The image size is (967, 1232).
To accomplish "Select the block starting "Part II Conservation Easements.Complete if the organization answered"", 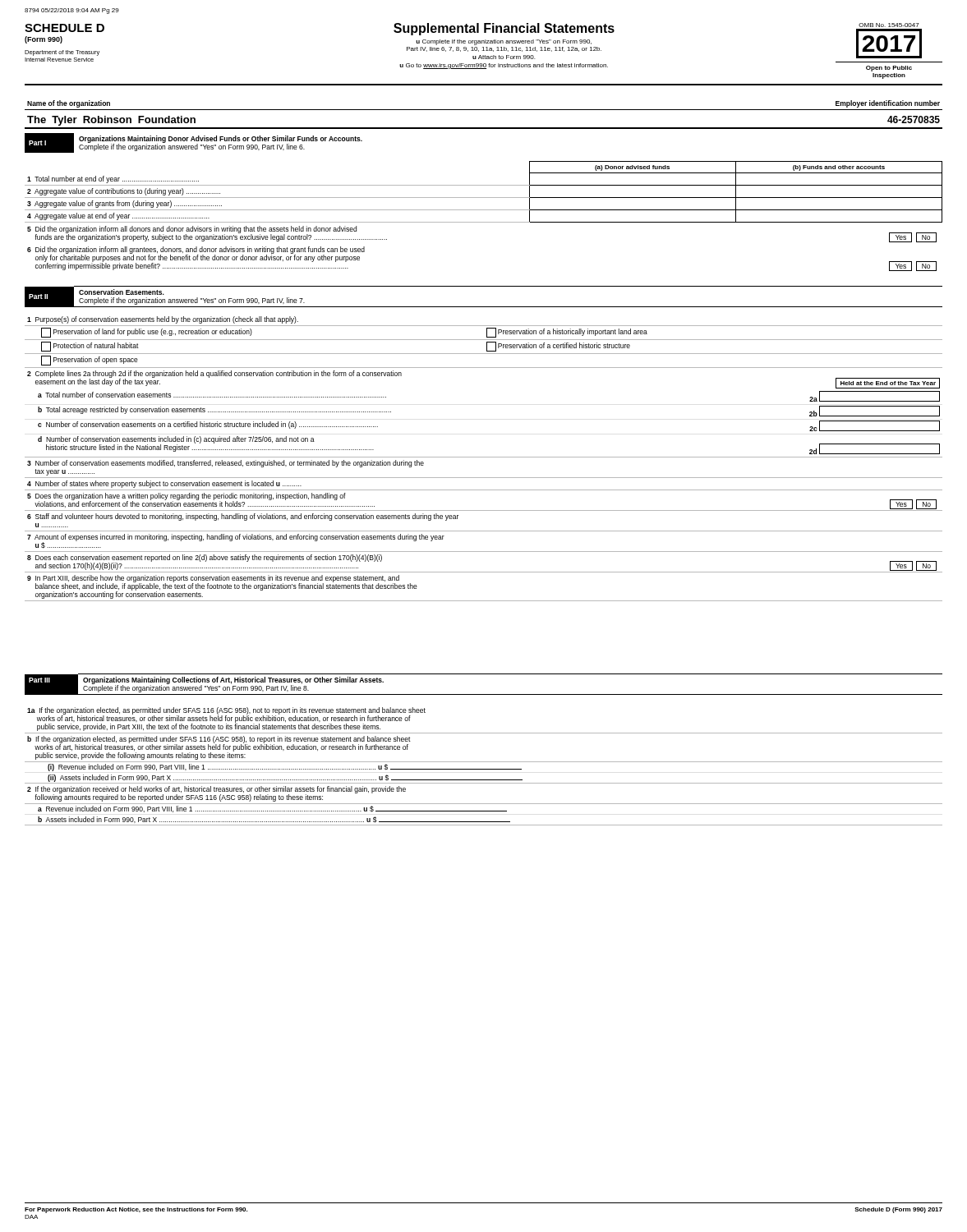I will click(x=484, y=296).
